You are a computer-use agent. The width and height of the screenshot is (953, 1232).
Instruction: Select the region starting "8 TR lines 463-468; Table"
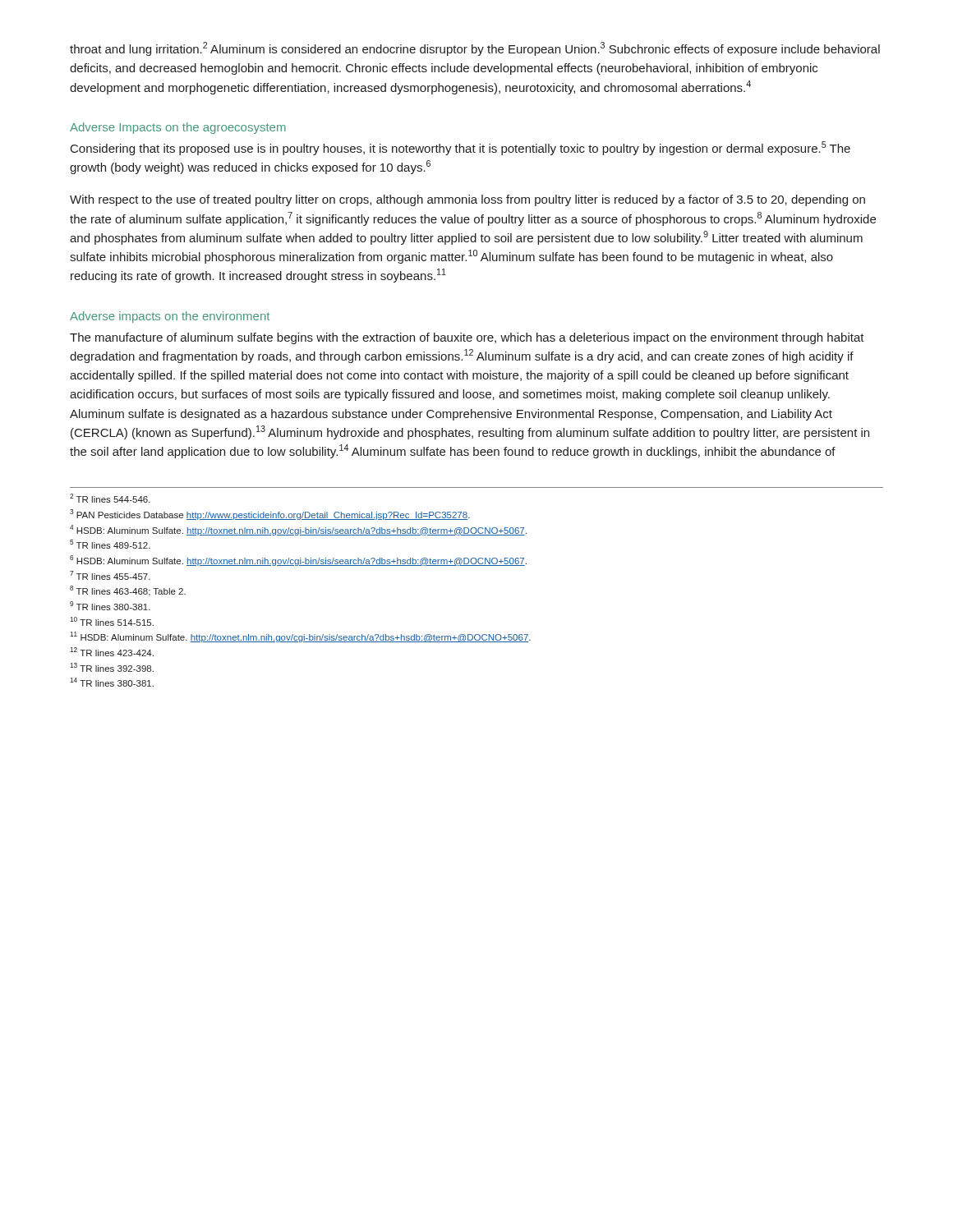[x=128, y=591]
